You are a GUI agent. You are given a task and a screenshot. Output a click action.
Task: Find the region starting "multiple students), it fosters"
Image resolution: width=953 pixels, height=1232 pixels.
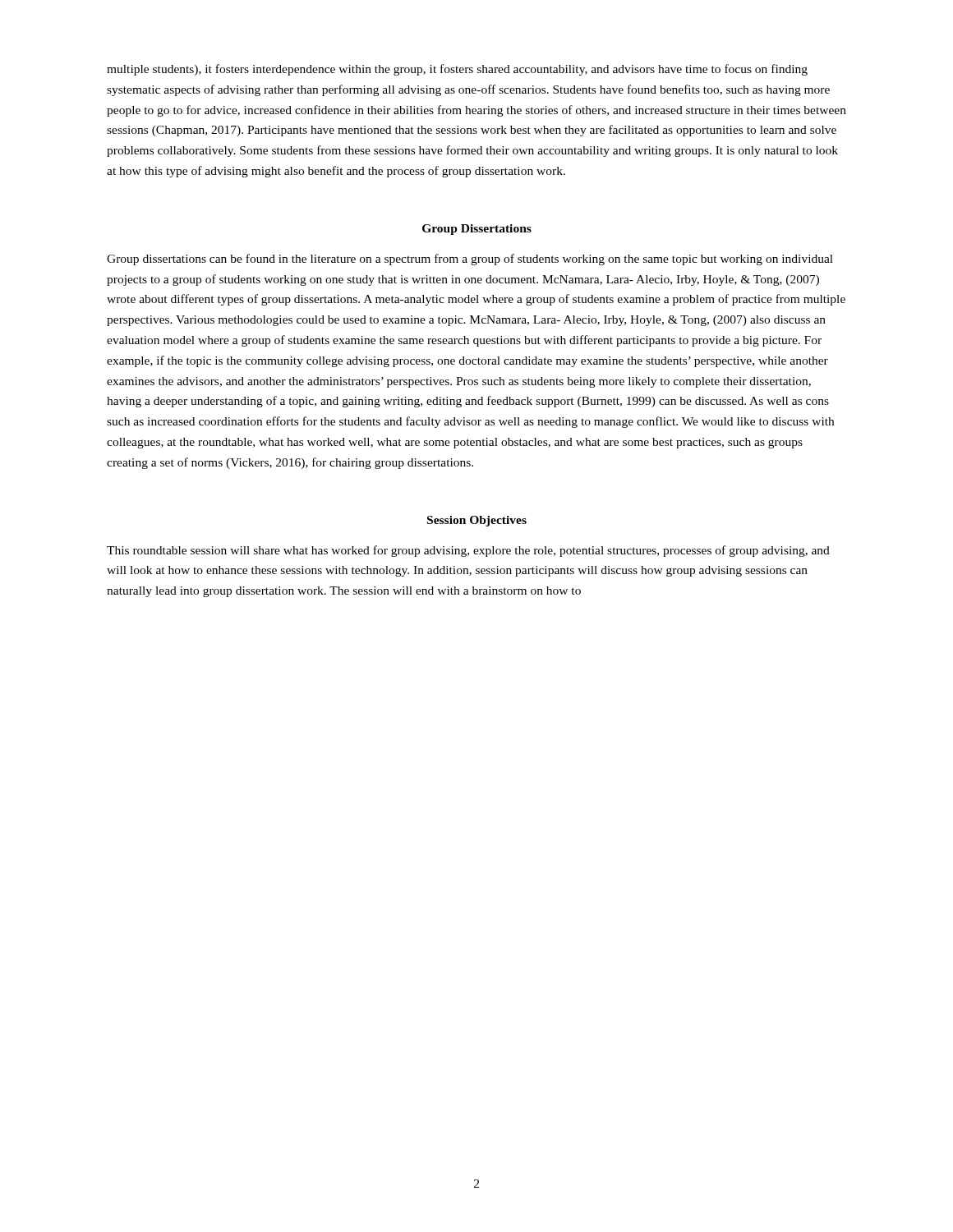click(476, 120)
